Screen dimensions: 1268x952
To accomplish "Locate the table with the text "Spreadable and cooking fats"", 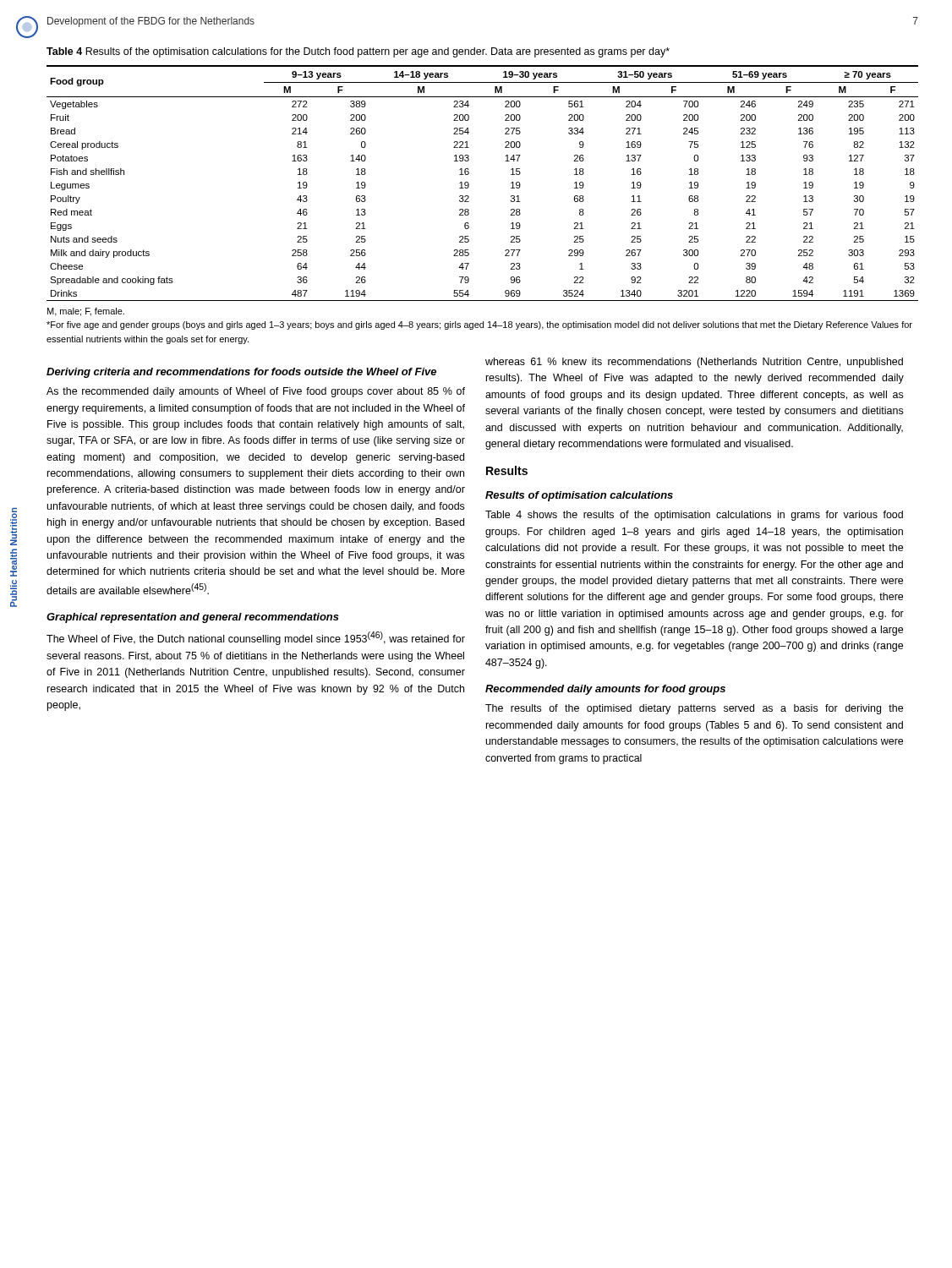I will coord(482,183).
